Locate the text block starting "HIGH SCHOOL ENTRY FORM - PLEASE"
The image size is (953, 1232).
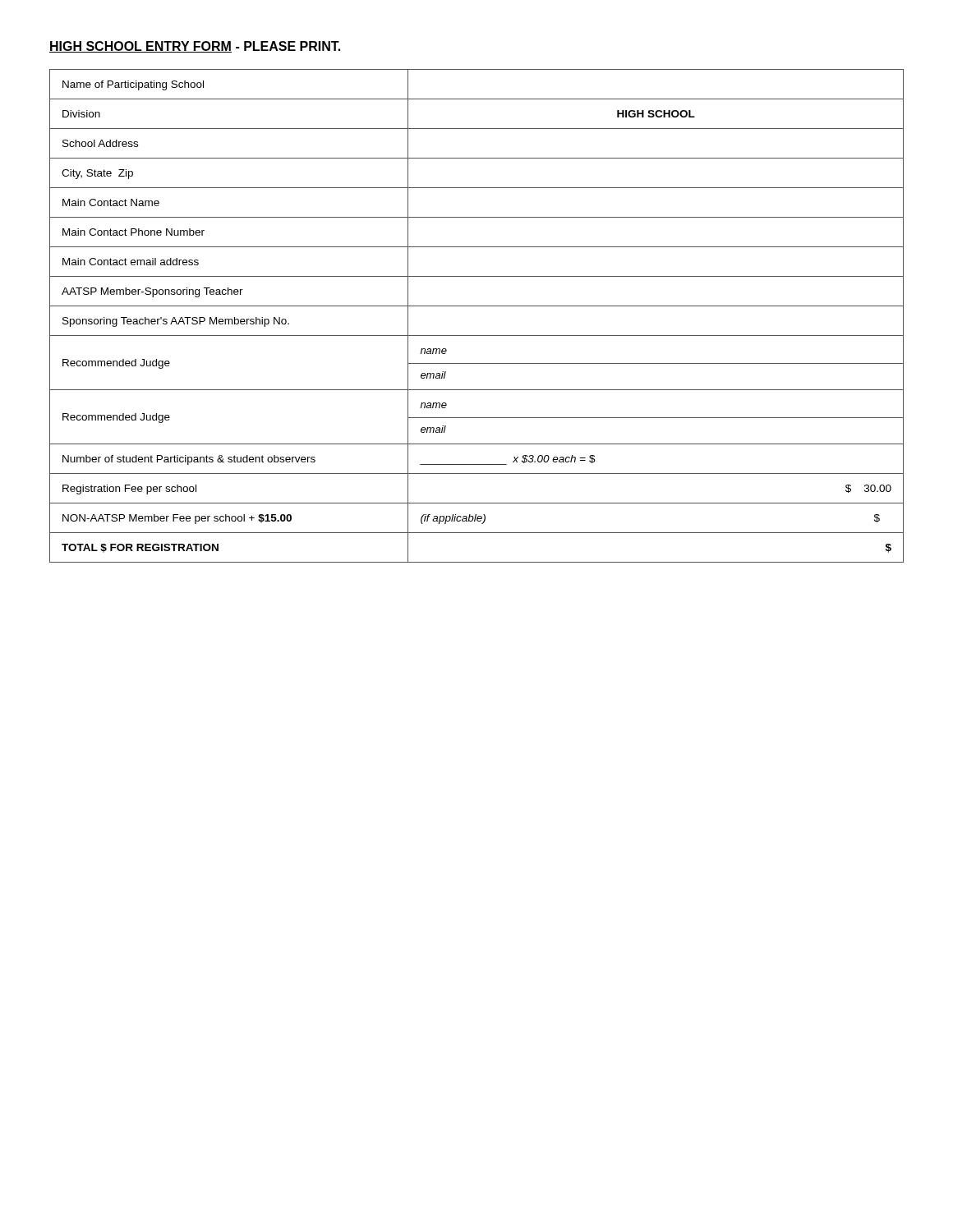pos(195,46)
